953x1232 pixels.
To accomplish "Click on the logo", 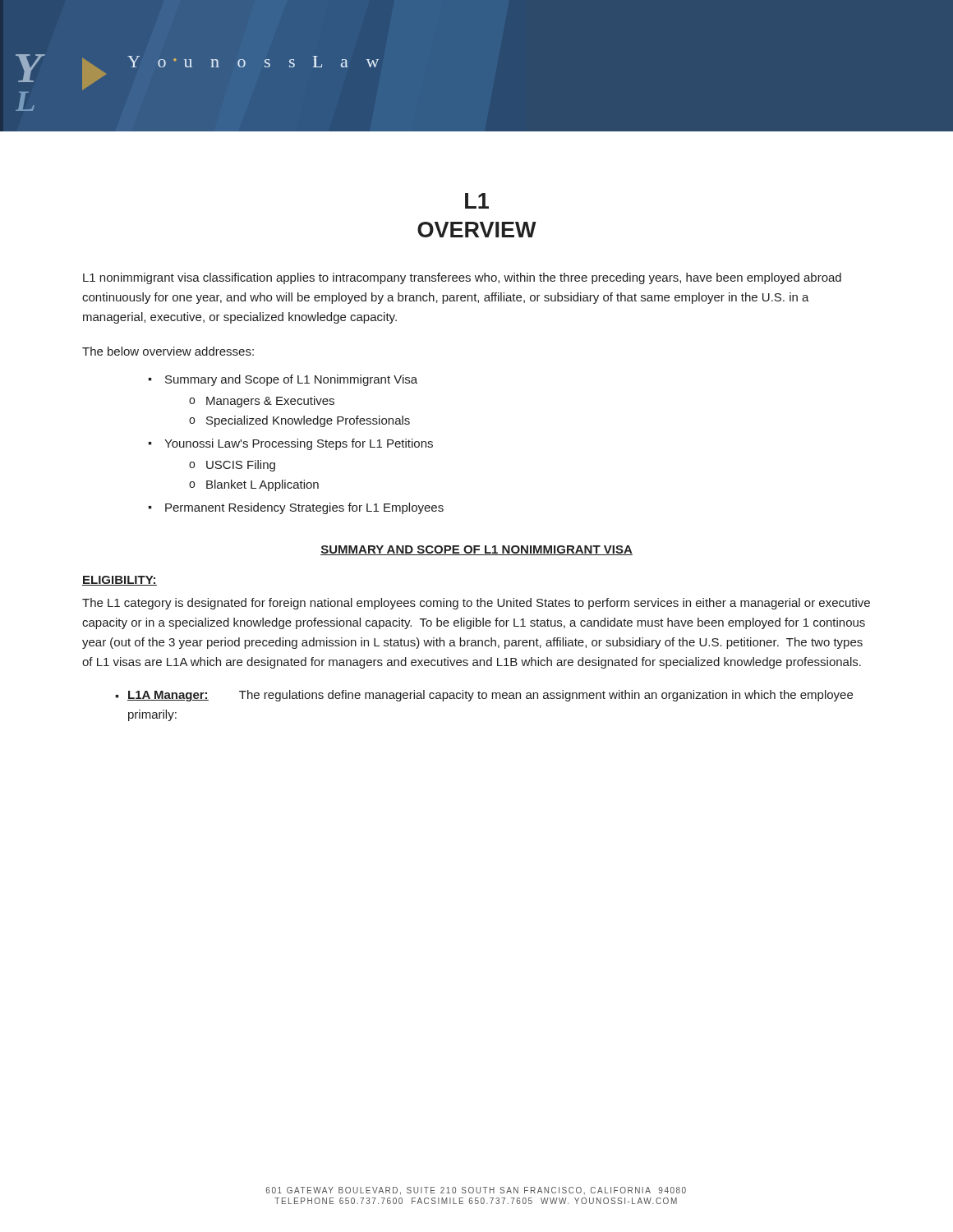I will click(476, 66).
